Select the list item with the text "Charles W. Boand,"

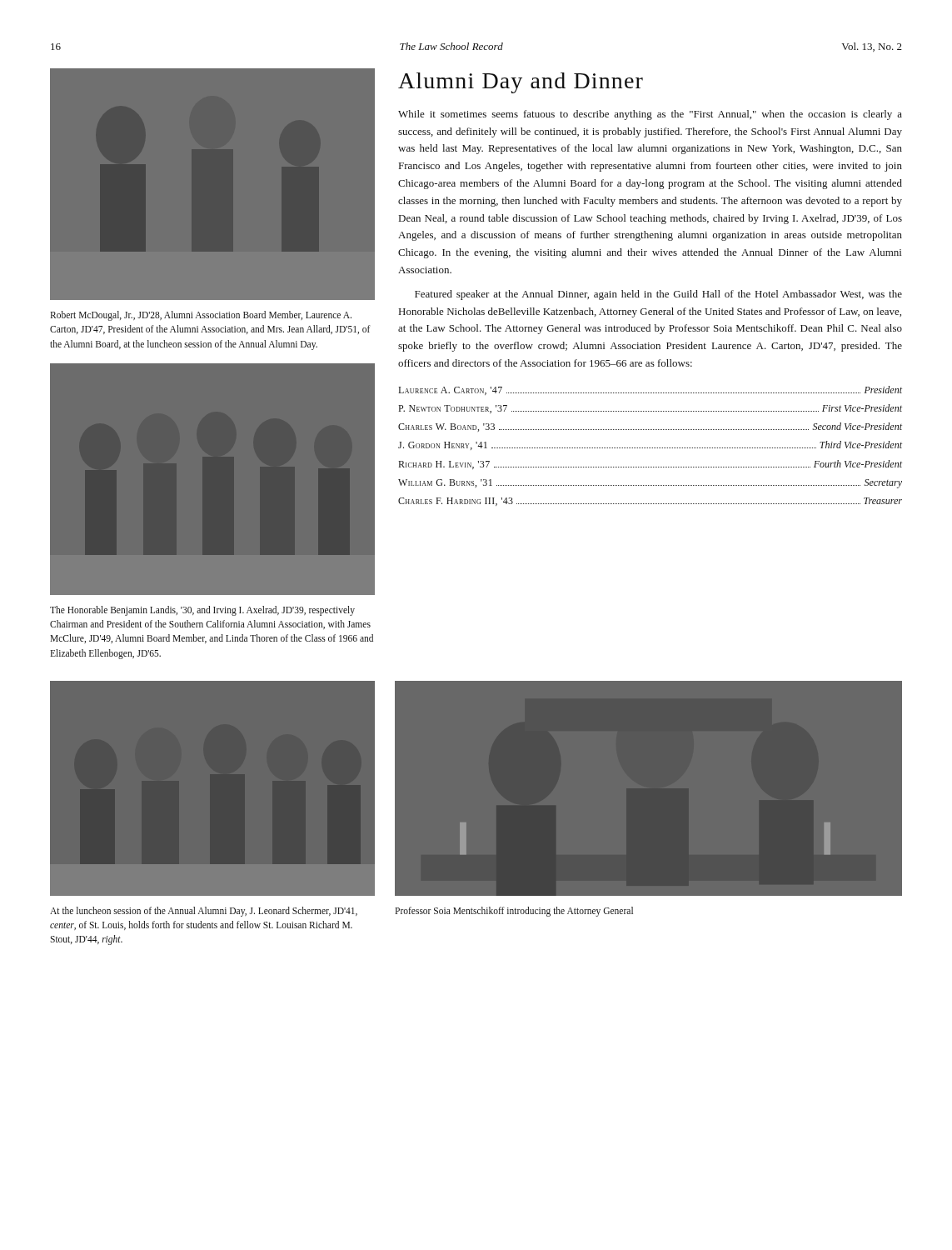pos(650,427)
